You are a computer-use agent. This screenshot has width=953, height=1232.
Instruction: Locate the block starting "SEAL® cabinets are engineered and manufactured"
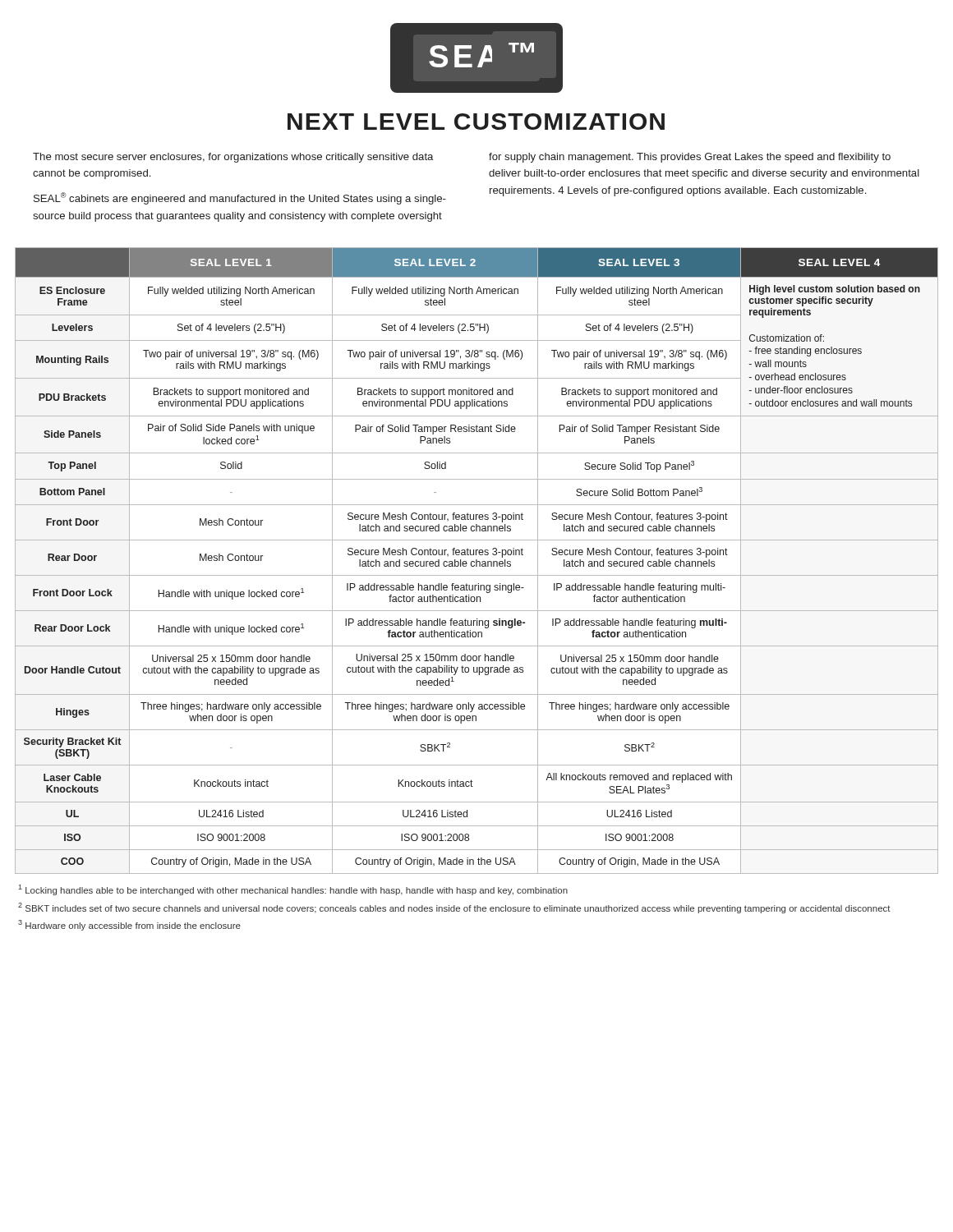tap(239, 206)
